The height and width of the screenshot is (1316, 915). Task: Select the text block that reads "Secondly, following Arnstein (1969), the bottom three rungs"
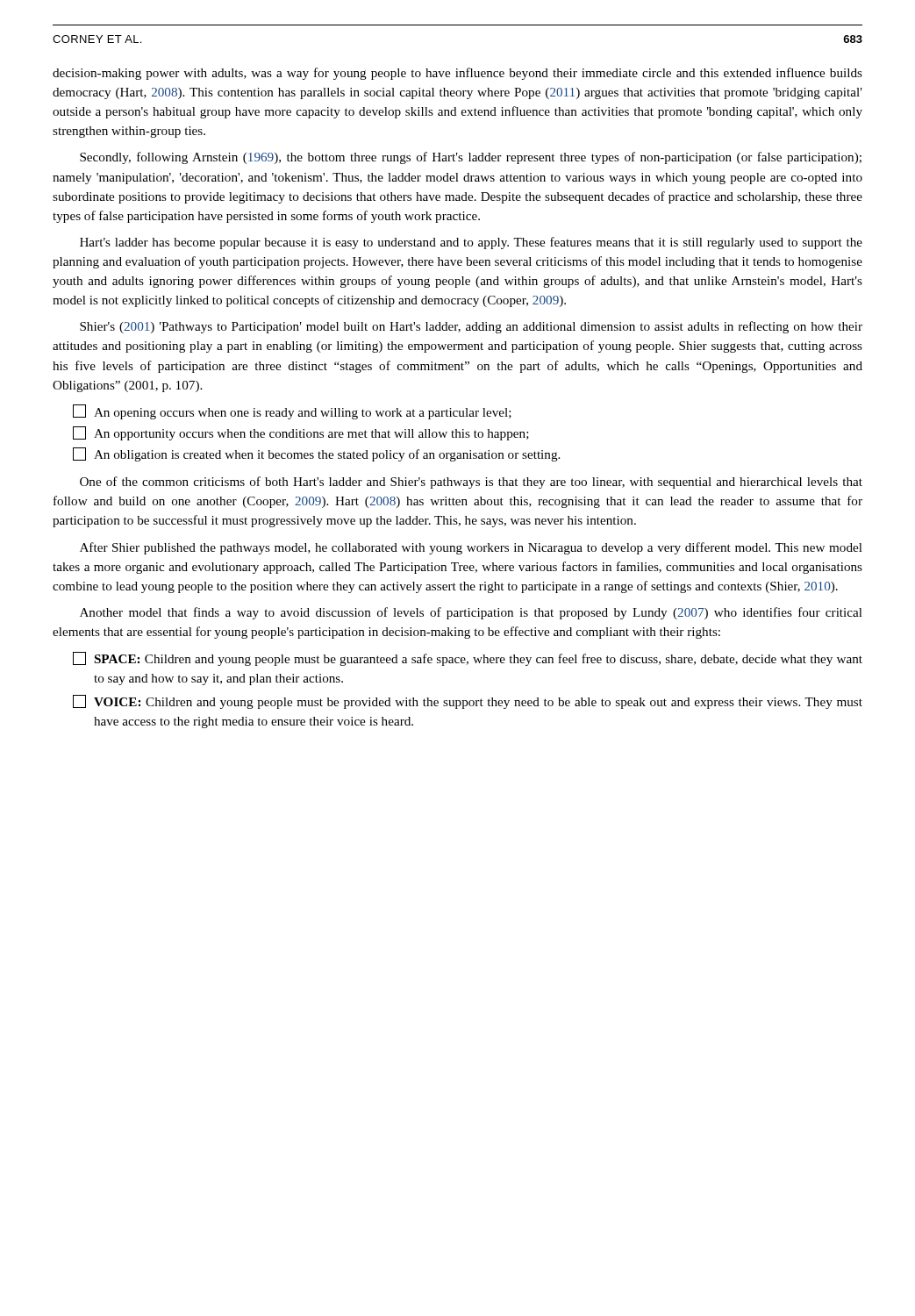point(458,186)
